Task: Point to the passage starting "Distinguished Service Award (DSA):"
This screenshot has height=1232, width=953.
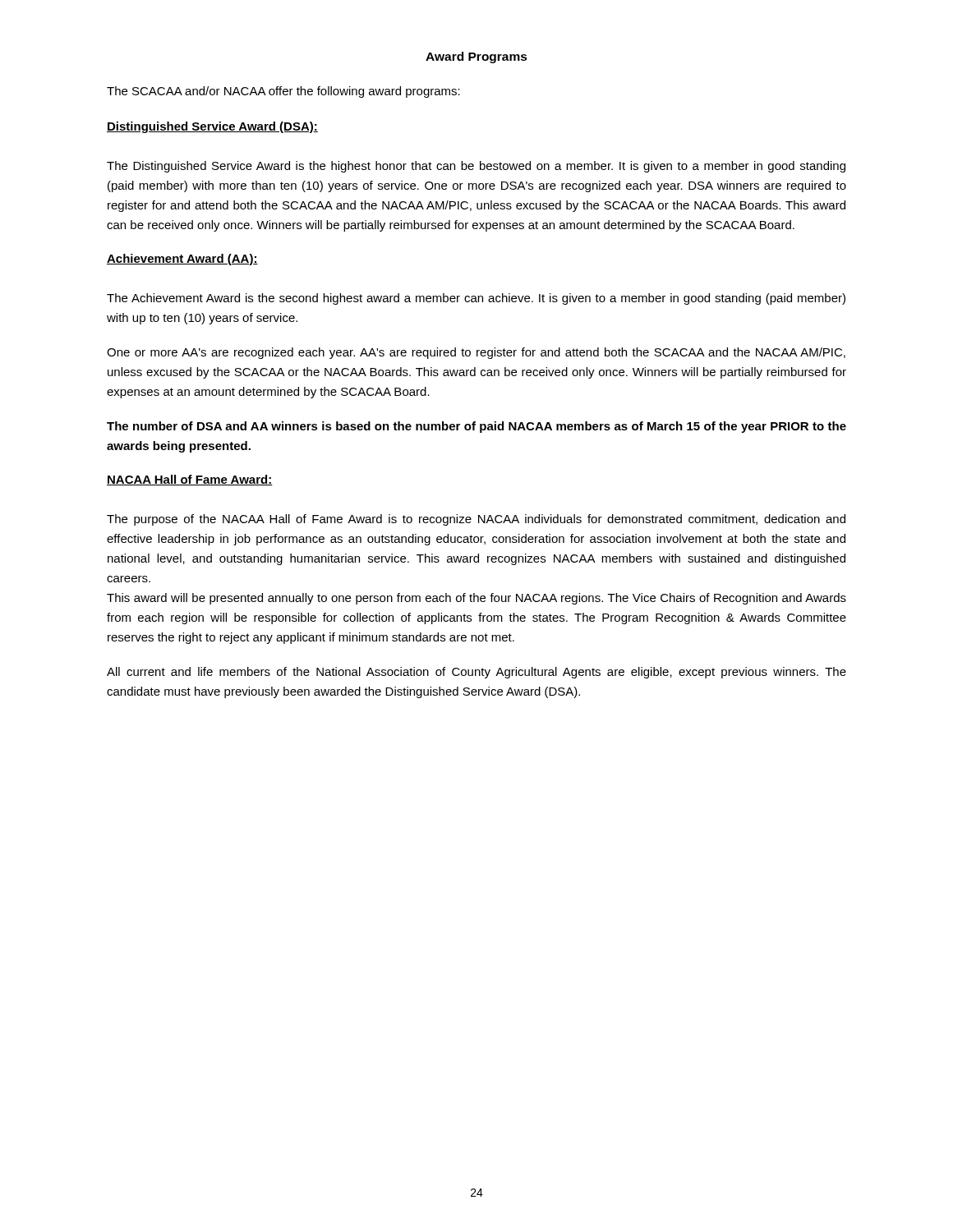Action: pos(212,126)
